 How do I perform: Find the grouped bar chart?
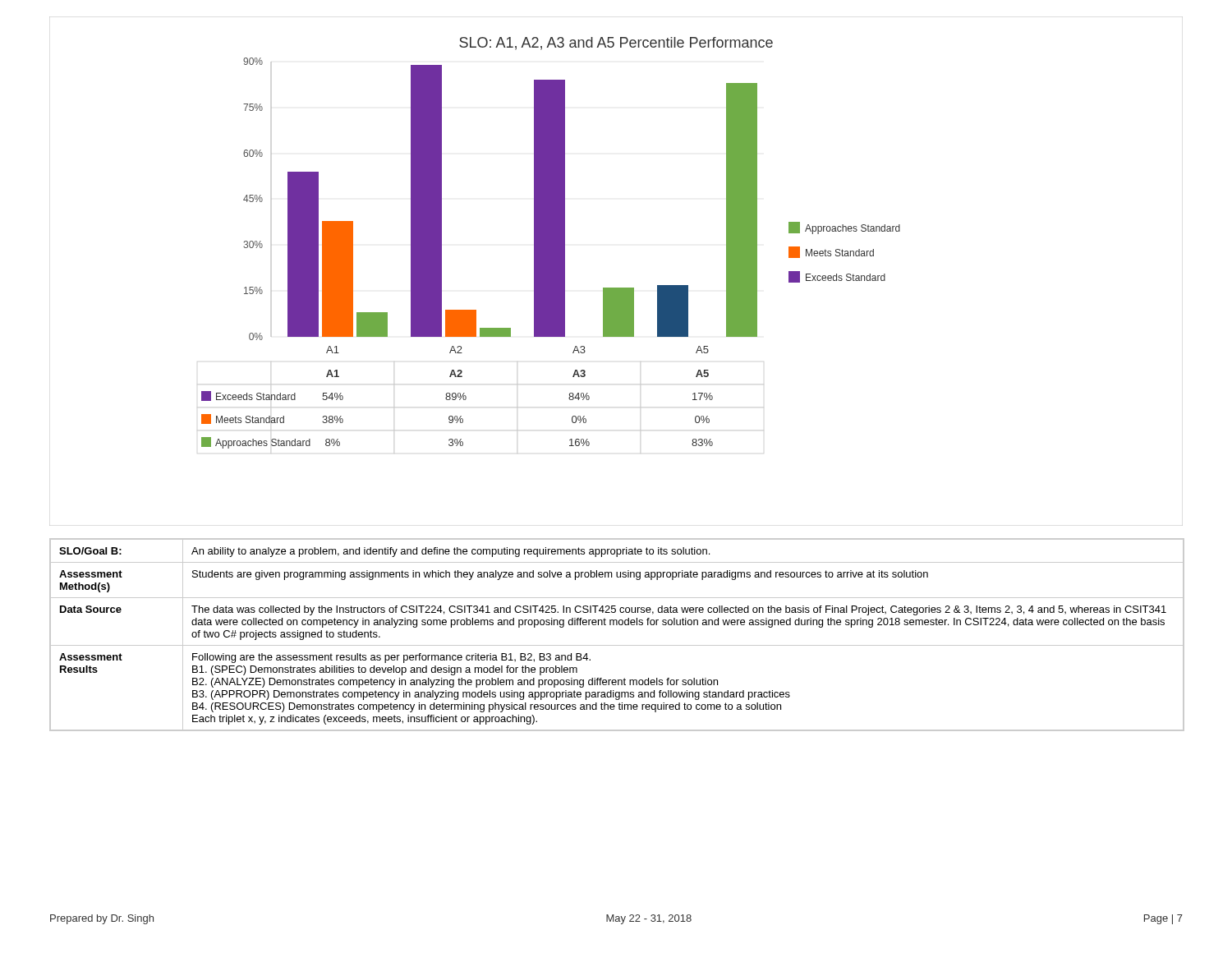[616, 271]
